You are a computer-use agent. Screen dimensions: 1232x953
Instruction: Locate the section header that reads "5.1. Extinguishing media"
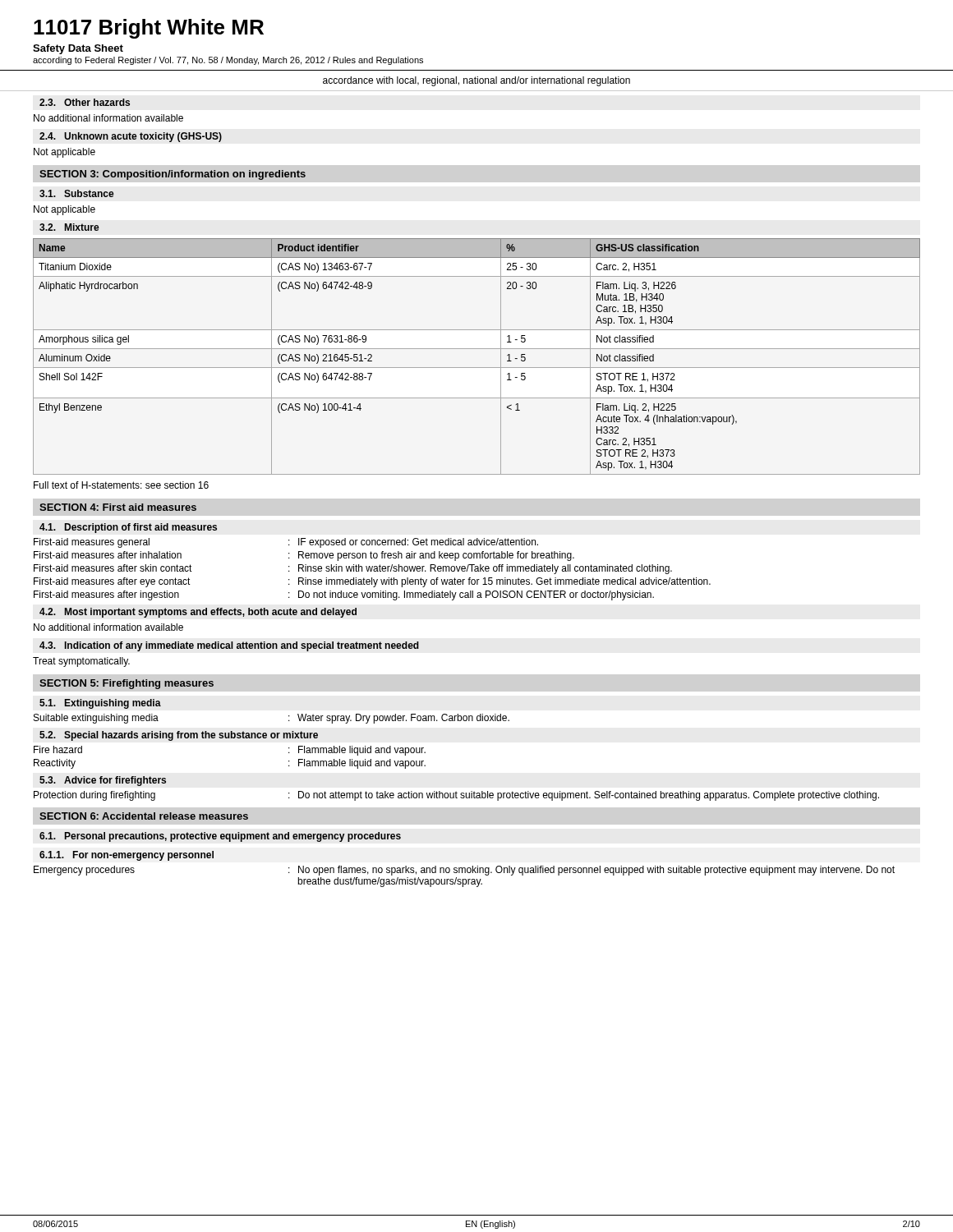[x=476, y=703]
